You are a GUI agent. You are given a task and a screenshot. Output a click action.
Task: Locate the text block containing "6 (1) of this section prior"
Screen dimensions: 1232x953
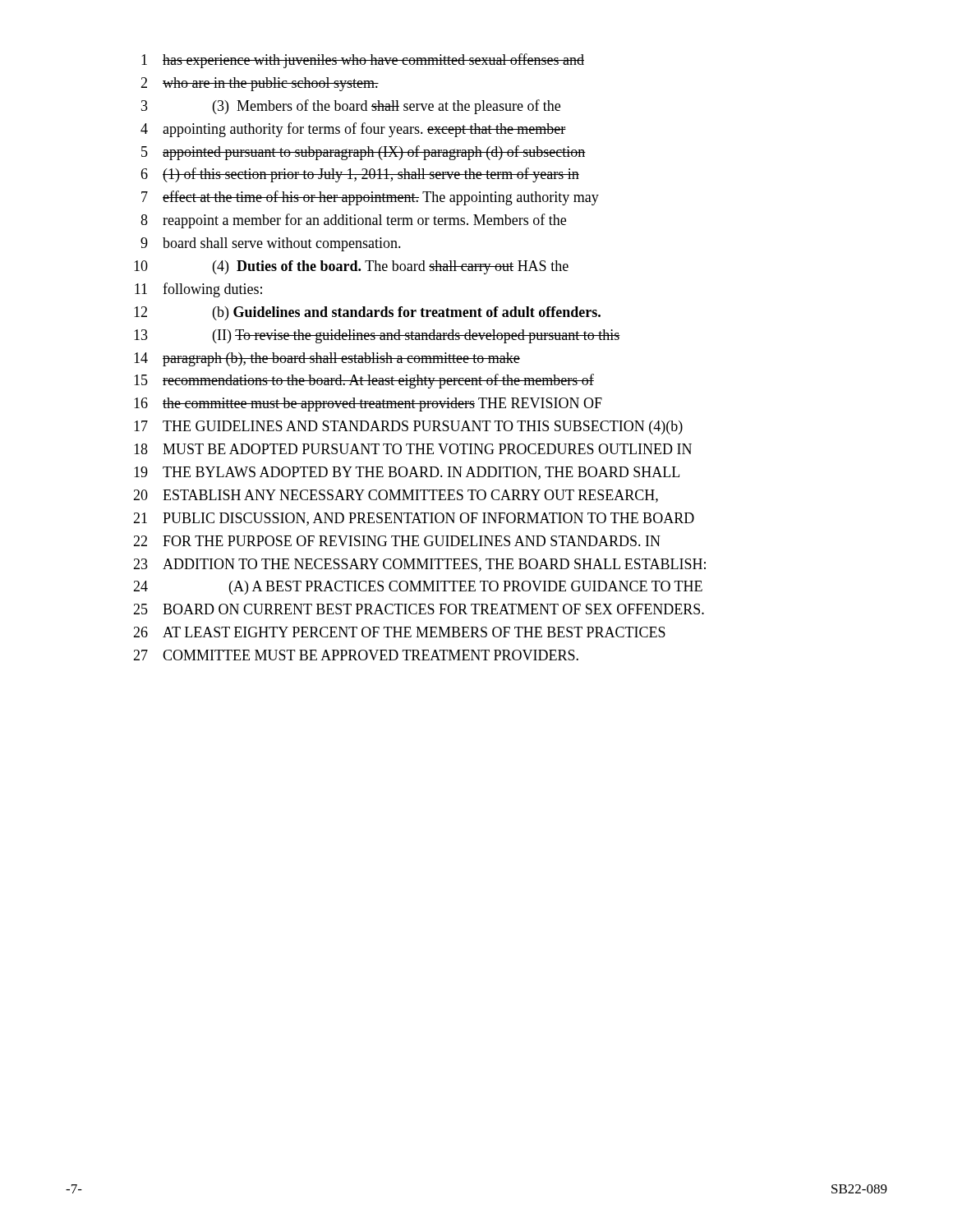(476, 175)
